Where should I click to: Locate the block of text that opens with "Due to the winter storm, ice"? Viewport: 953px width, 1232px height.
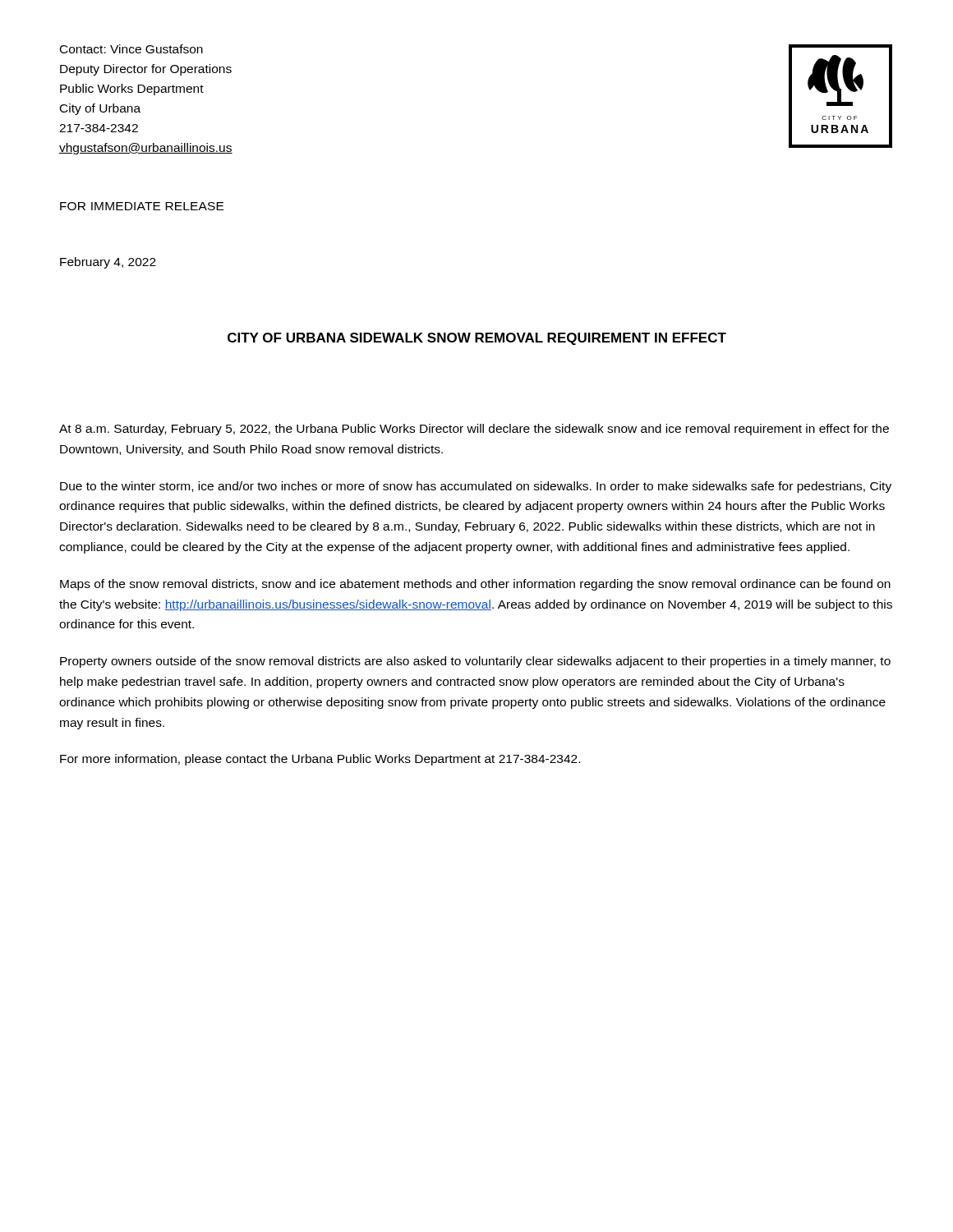click(x=475, y=516)
